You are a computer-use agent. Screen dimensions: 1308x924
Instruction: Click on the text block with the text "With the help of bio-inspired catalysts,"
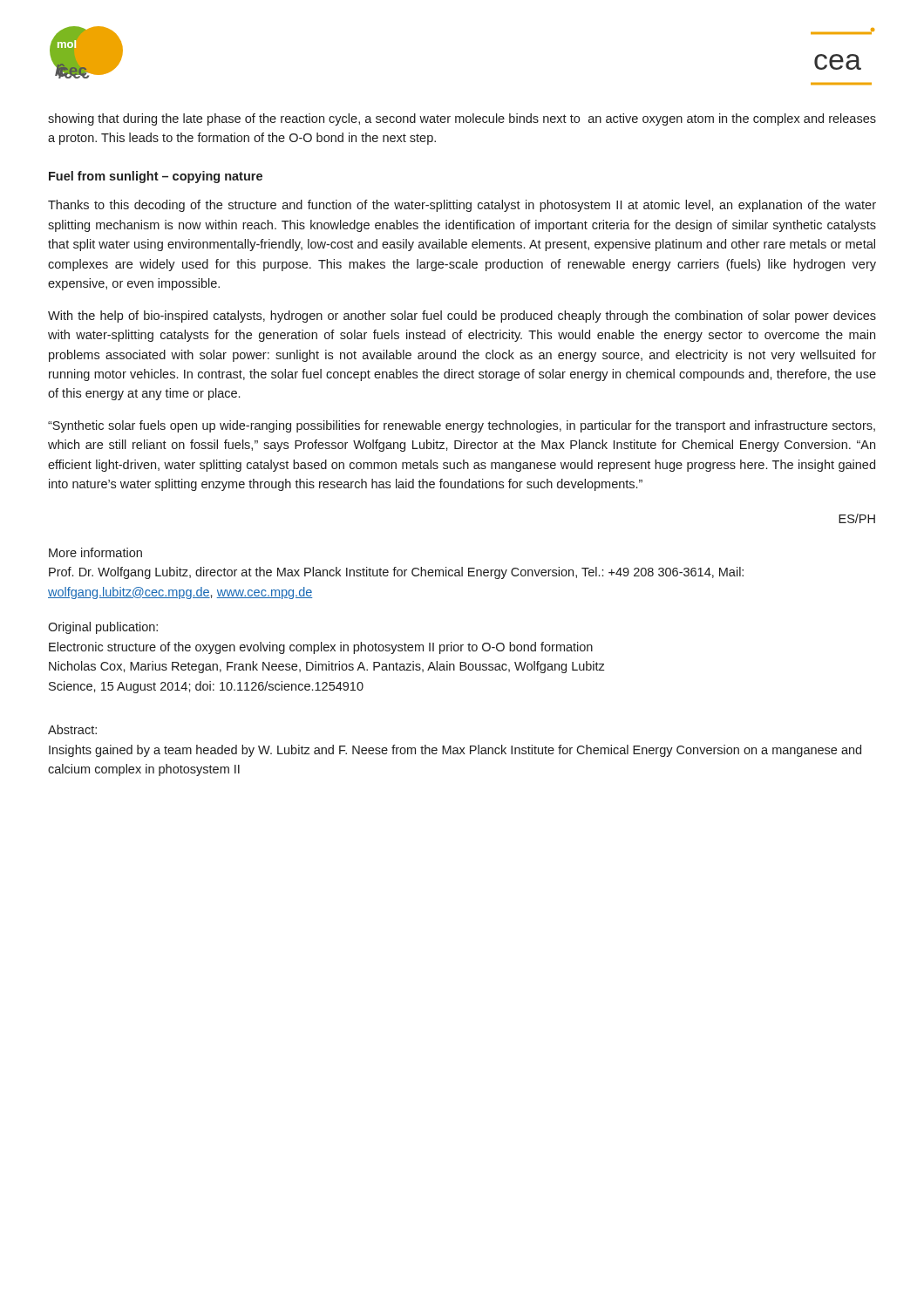click(462, 354)
